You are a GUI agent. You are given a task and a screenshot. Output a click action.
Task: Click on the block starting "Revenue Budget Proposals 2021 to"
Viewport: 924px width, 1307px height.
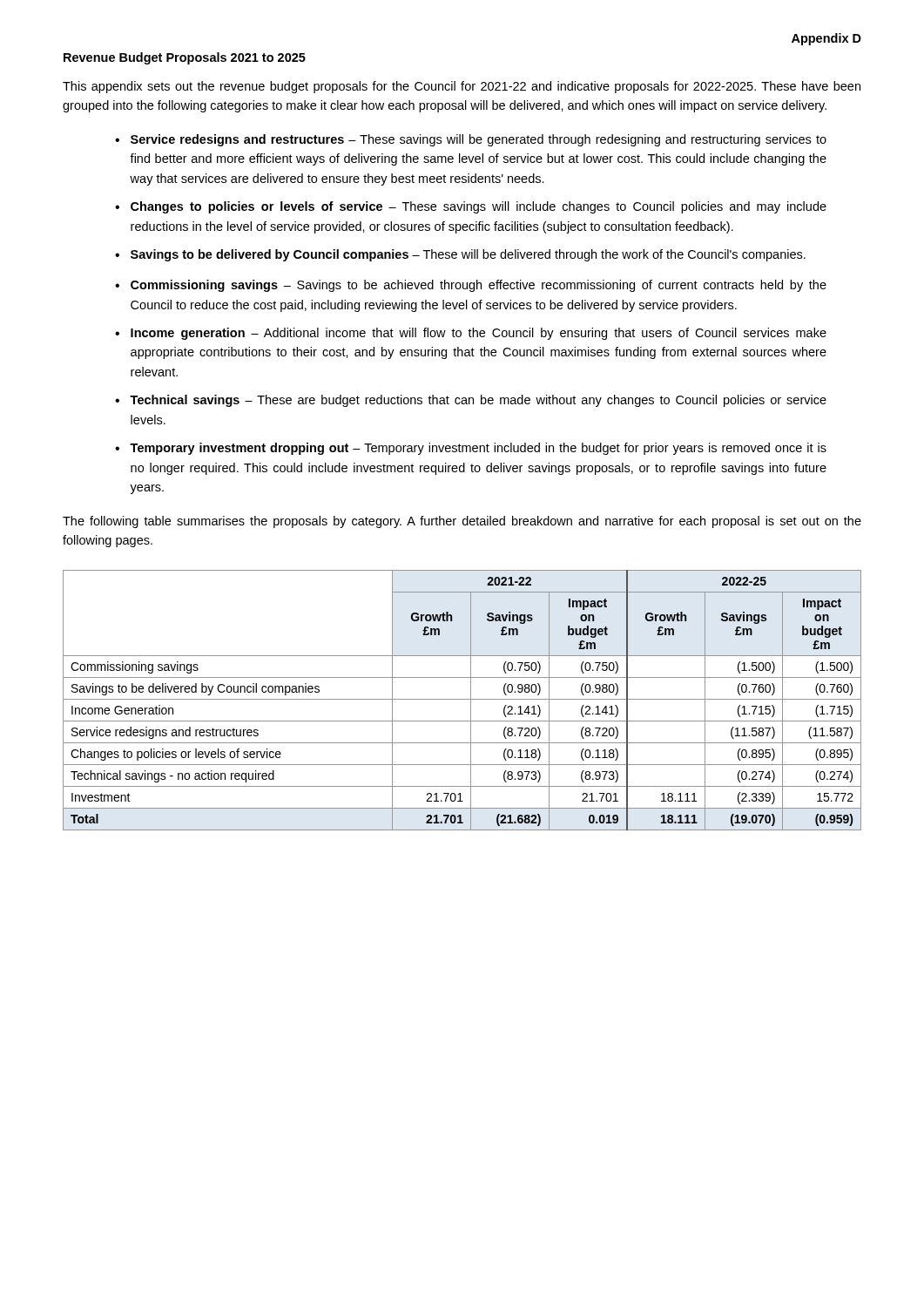pyautogui.click(x=184, y=58)
